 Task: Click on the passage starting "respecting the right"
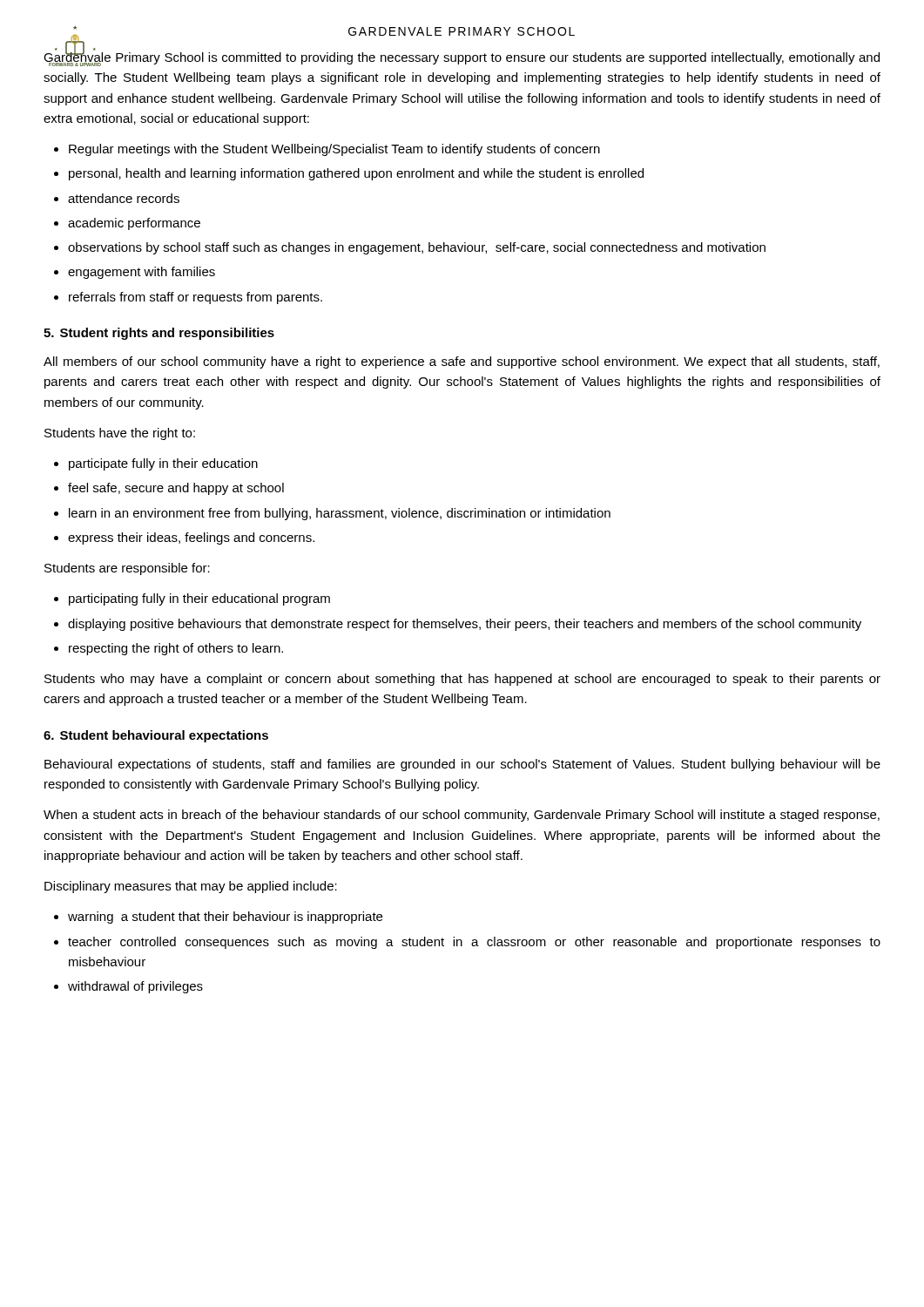[176, 648]
